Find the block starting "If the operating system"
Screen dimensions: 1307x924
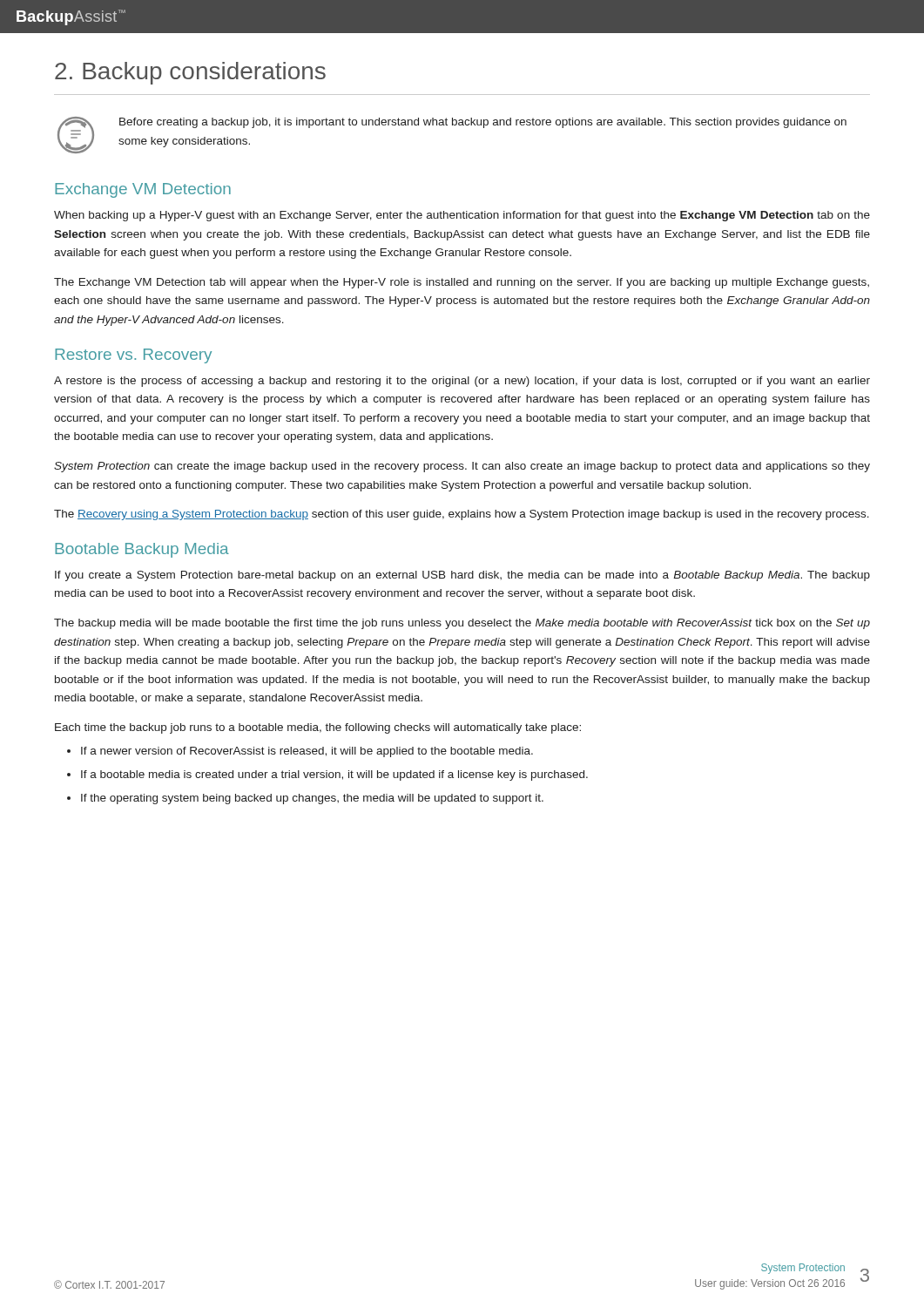(462, 798)
